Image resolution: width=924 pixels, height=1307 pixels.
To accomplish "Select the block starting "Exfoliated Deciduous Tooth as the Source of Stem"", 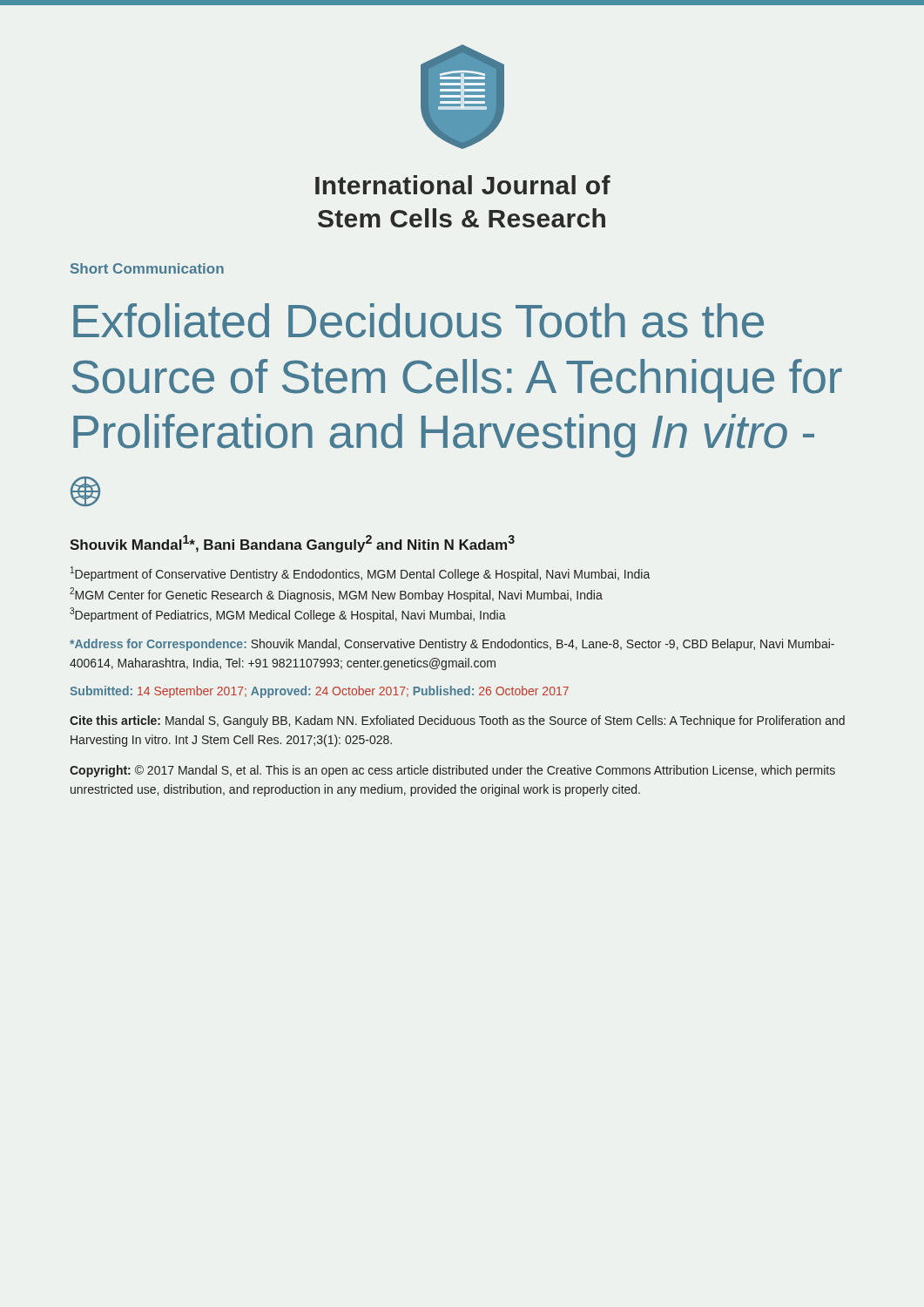I will click(456, 401).
